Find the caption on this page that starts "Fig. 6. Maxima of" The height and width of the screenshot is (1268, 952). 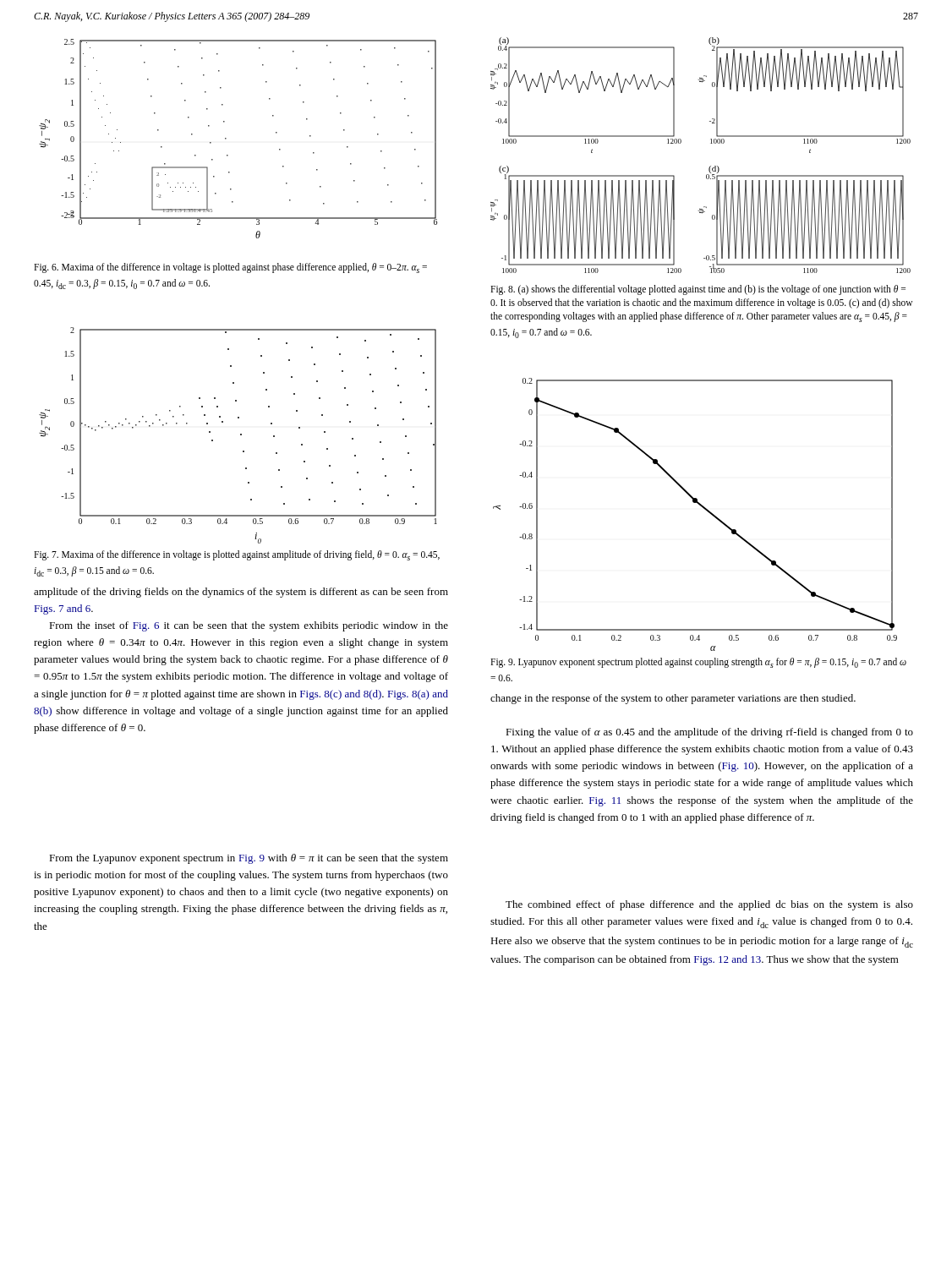pyautogui.click(x=231, y=276)
